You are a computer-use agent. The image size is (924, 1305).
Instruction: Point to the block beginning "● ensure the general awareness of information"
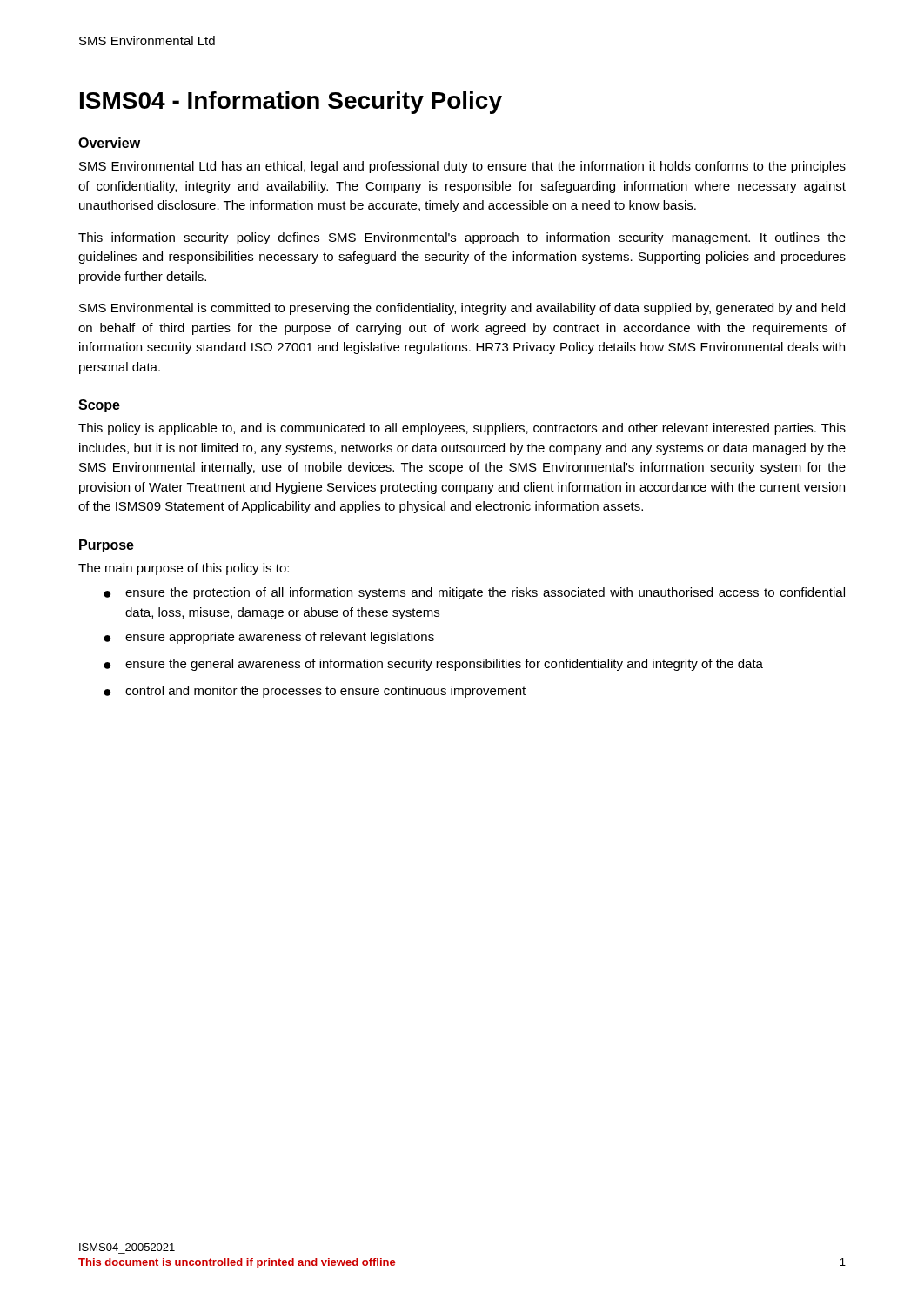coord(474,665)
